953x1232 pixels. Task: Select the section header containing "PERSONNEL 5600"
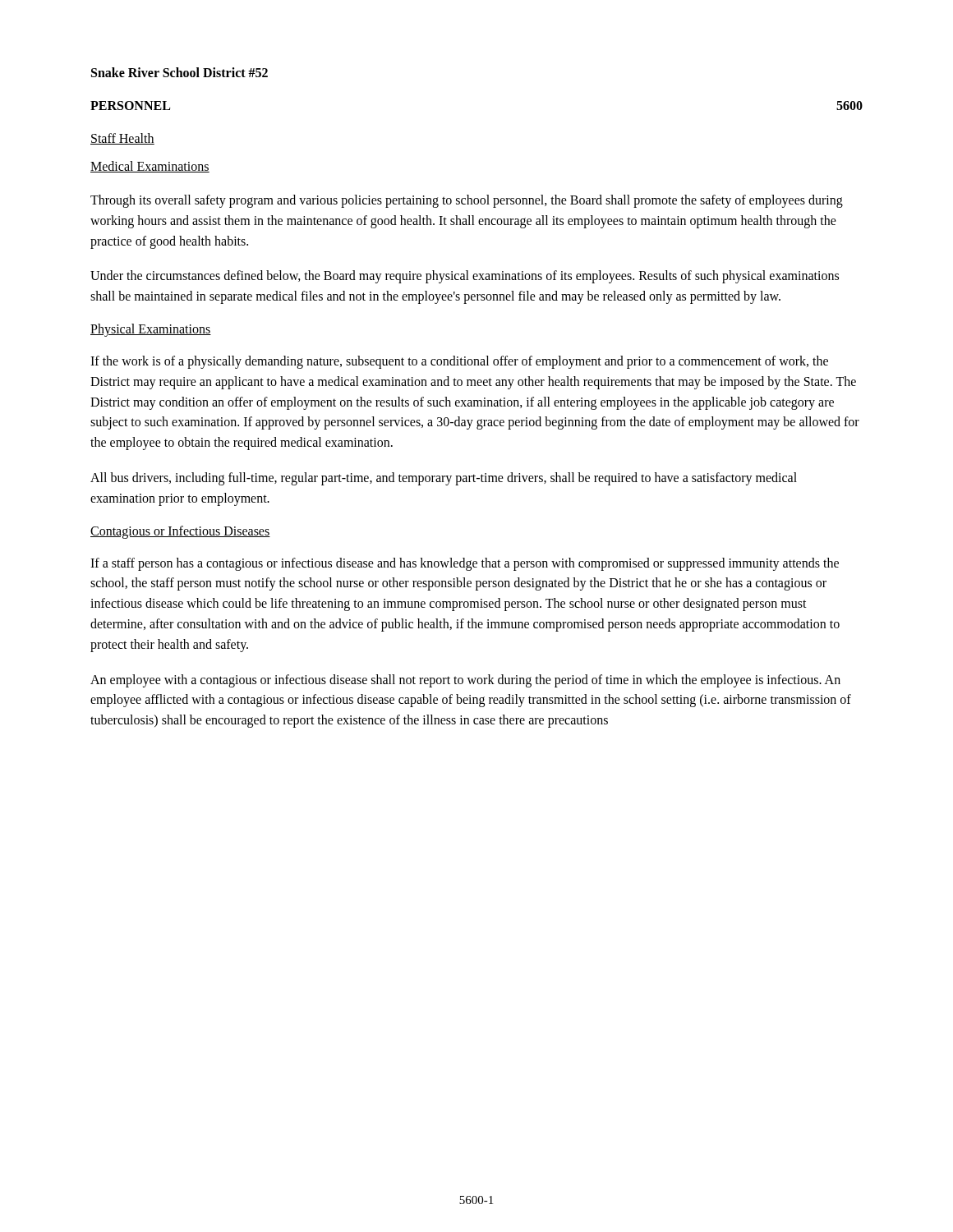coord(115,105)
